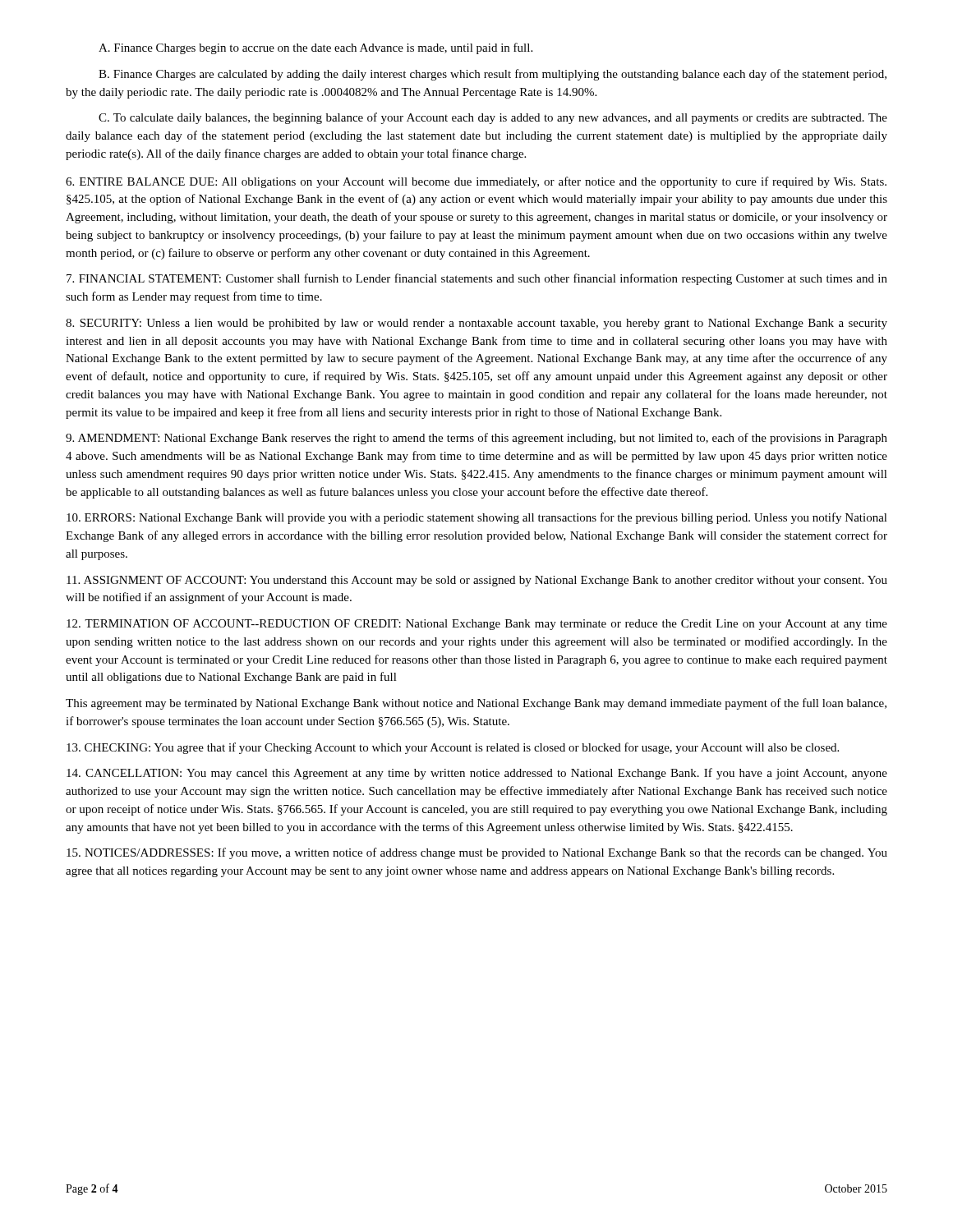Locate the block of text that opens with "C. To calculate daily balances, the beginning"

[476, 136]
